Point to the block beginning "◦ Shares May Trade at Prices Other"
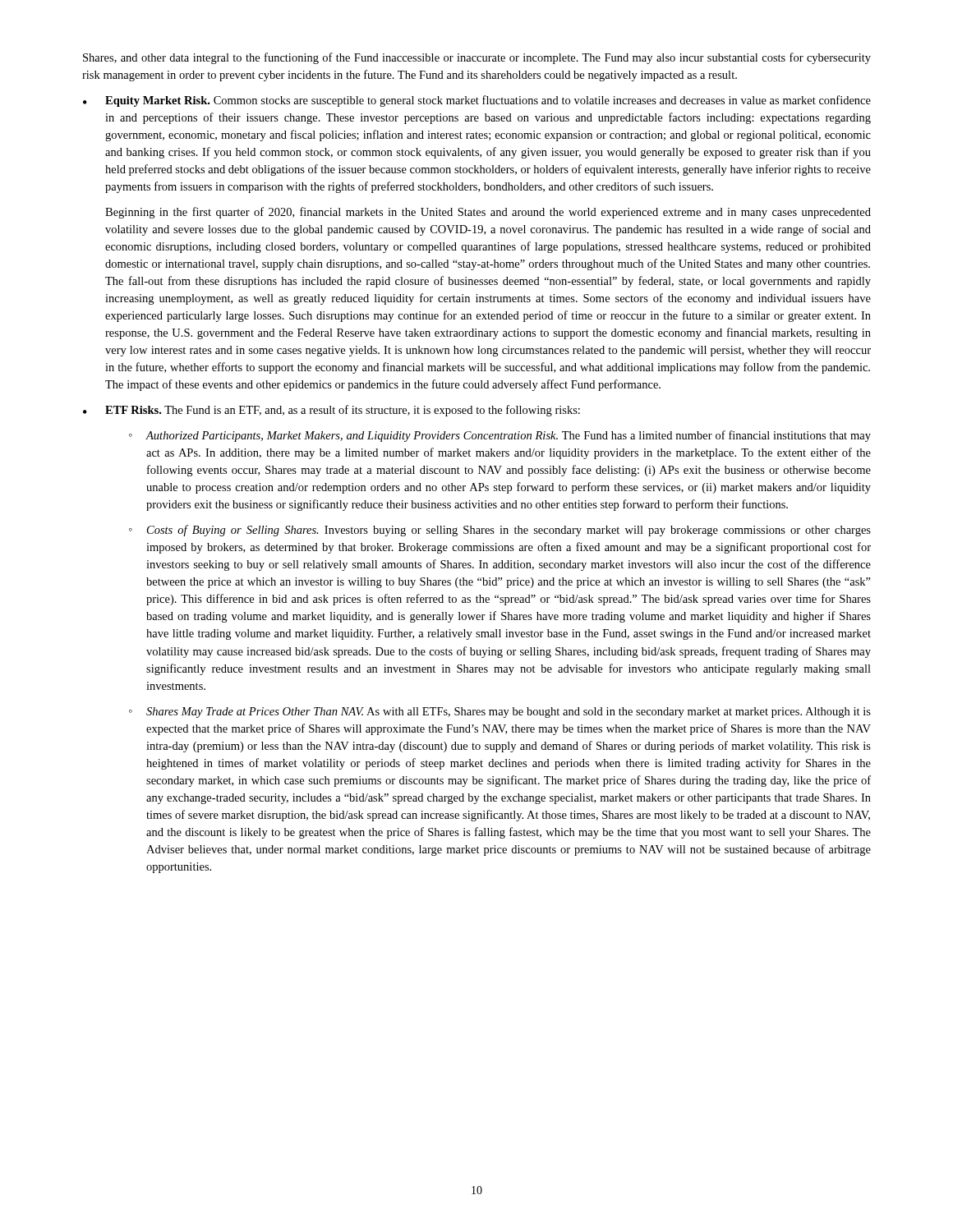 500,789
